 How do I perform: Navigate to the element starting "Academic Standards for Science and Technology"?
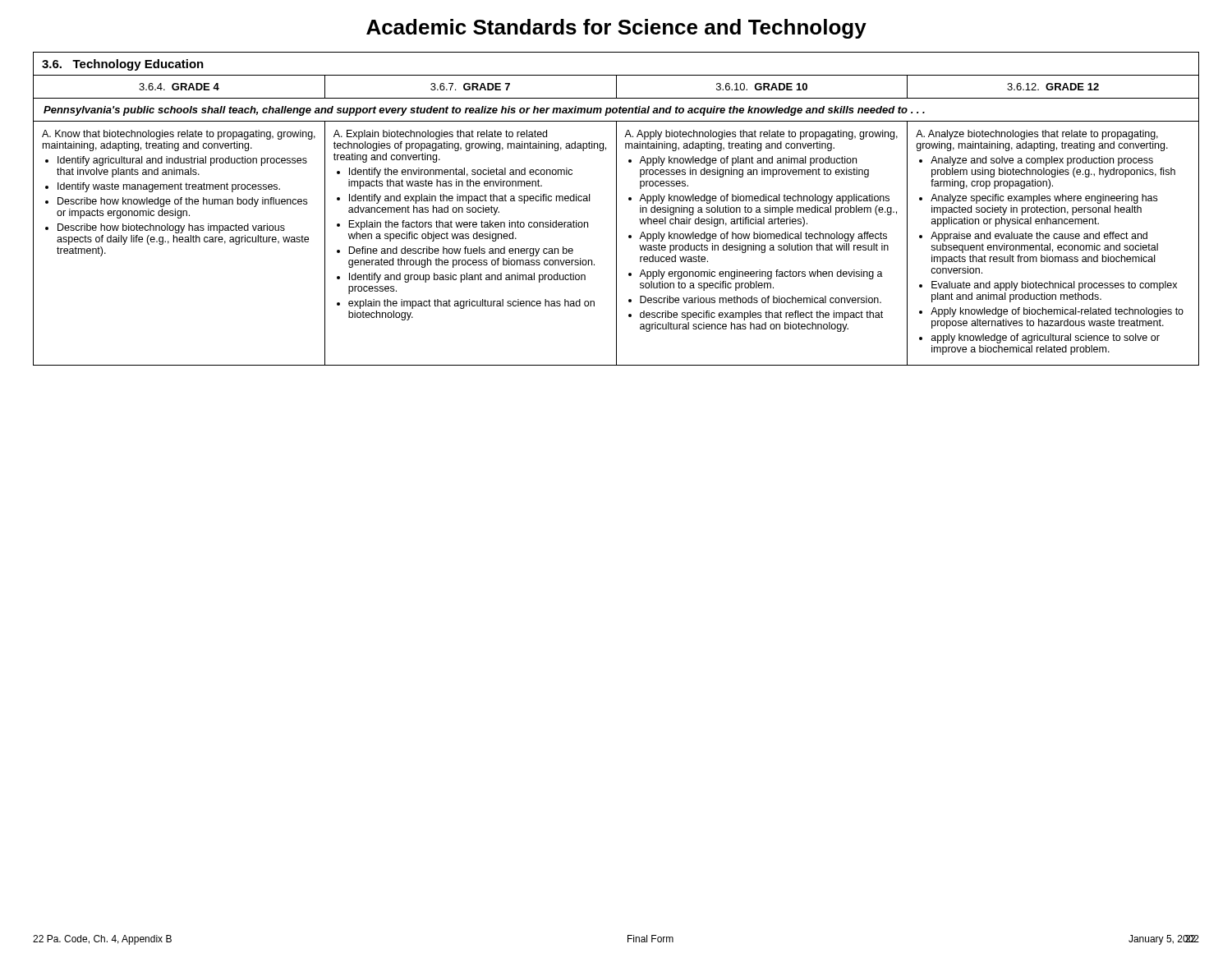(x=616, y=27)
